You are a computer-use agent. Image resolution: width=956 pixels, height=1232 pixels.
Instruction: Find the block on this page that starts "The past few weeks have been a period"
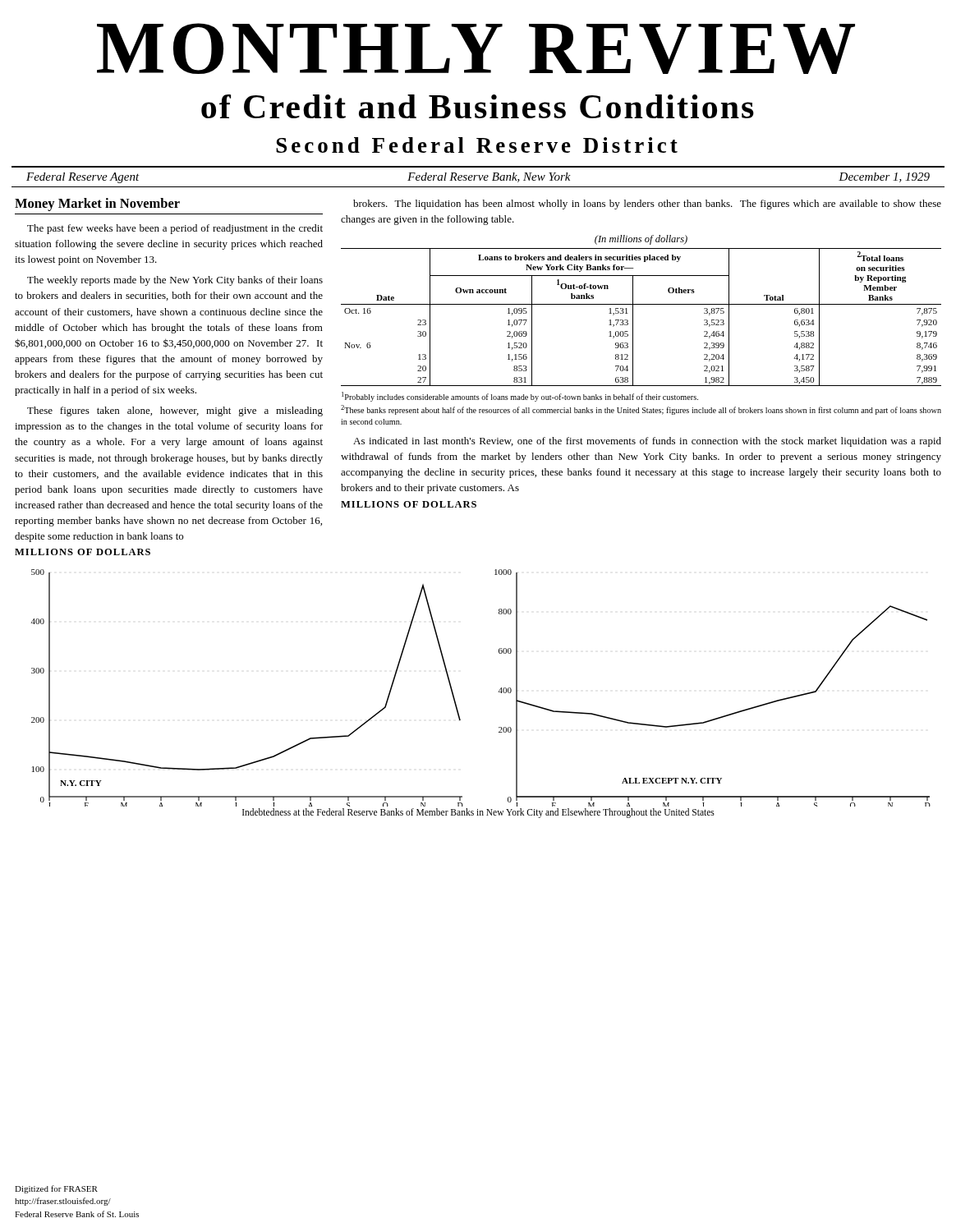[x=169, y=244]
